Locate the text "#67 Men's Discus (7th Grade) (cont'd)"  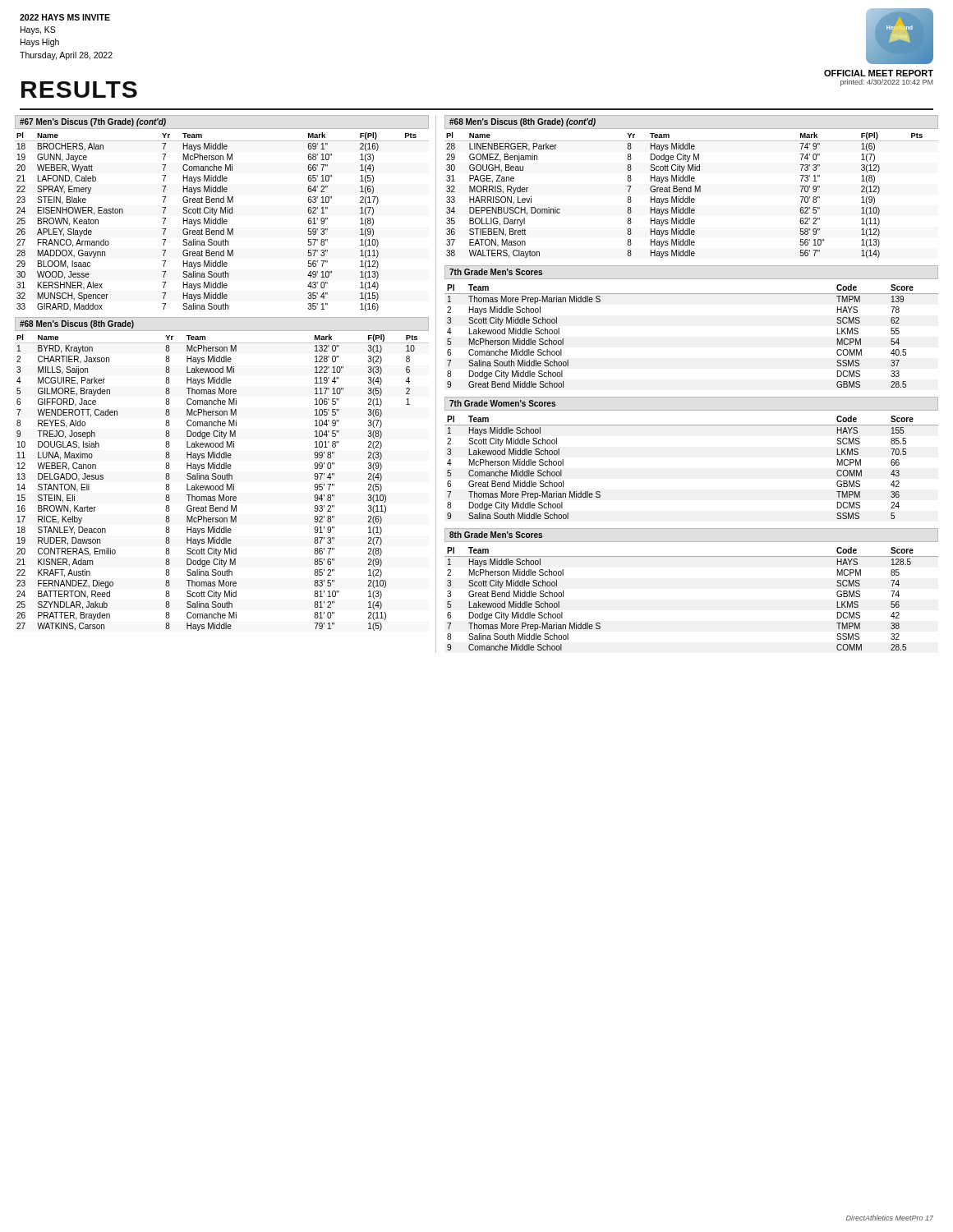[93, 122]
